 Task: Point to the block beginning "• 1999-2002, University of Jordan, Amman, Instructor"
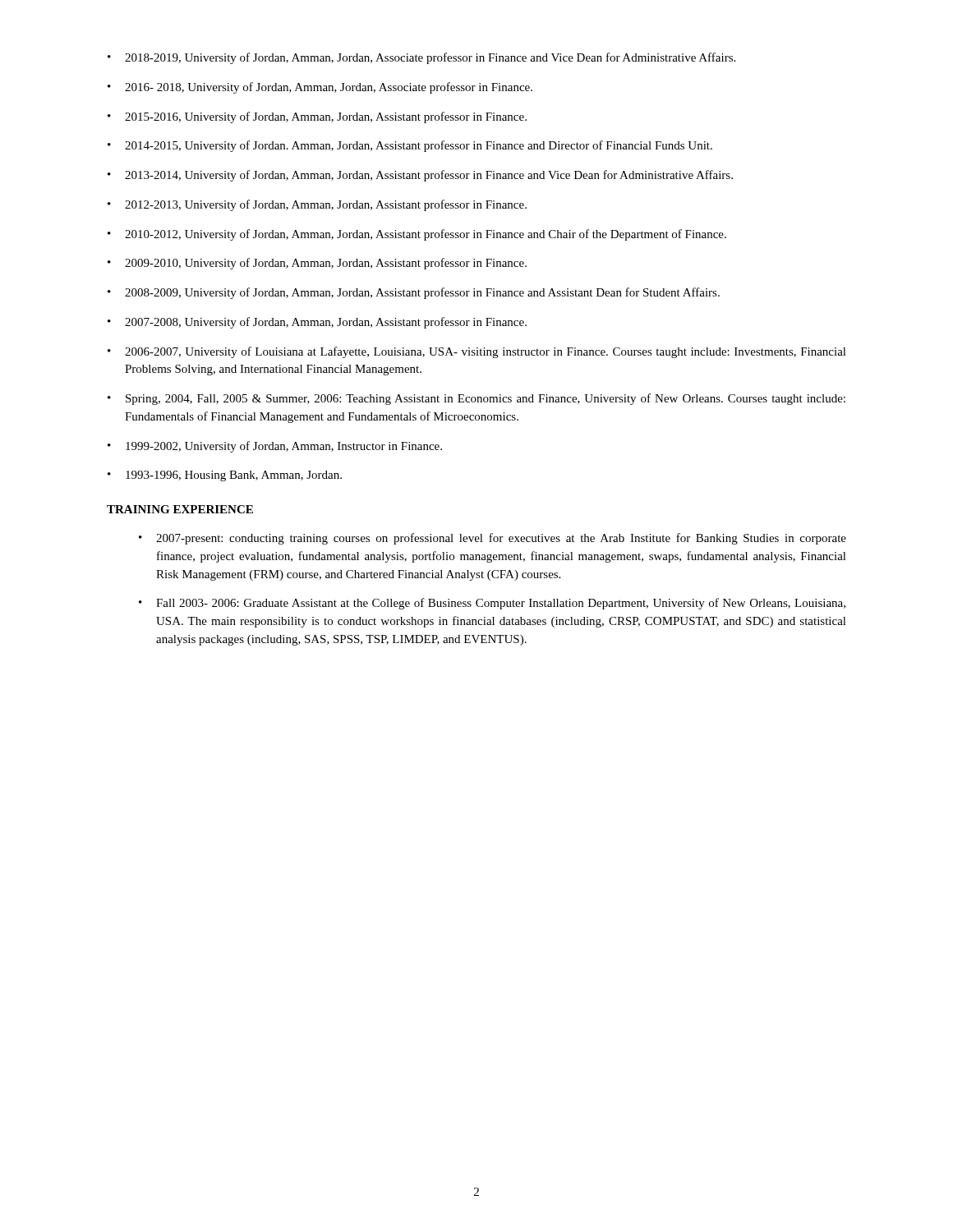(x=275, y=446)
